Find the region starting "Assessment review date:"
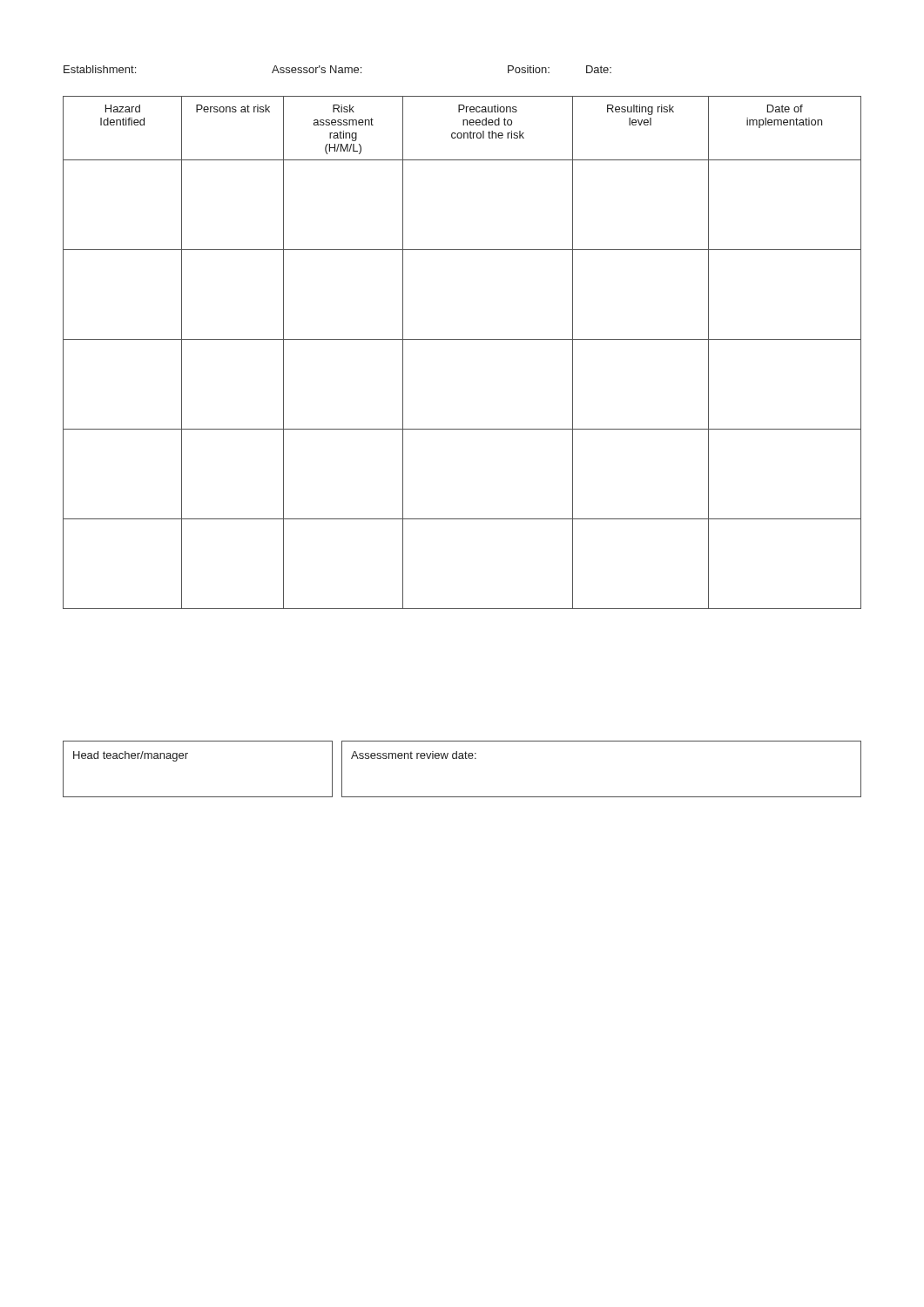The height and width of the screenshot is (1307, 924). pos(414,755)
